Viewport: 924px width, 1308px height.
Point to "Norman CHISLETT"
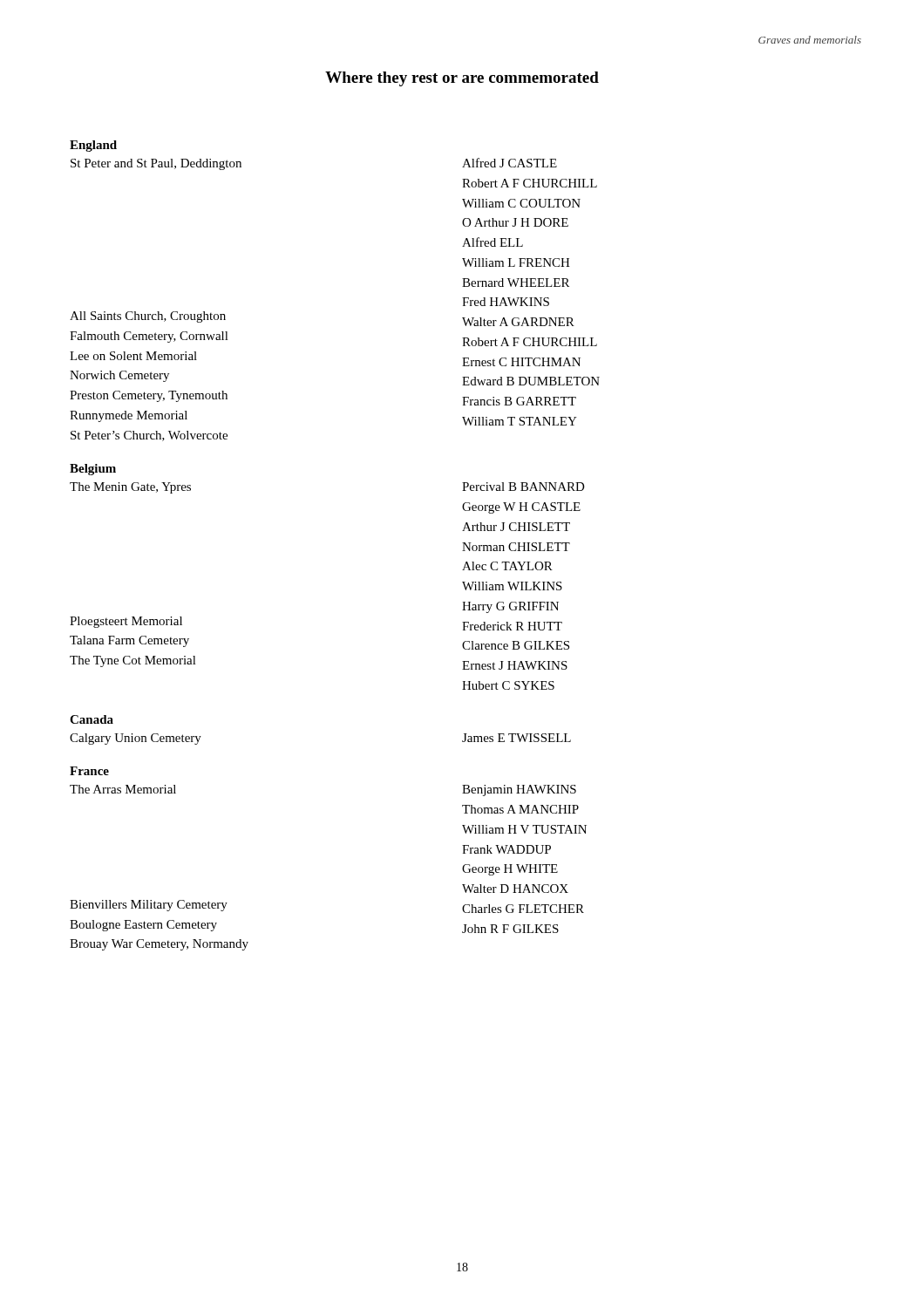[516, 546]
